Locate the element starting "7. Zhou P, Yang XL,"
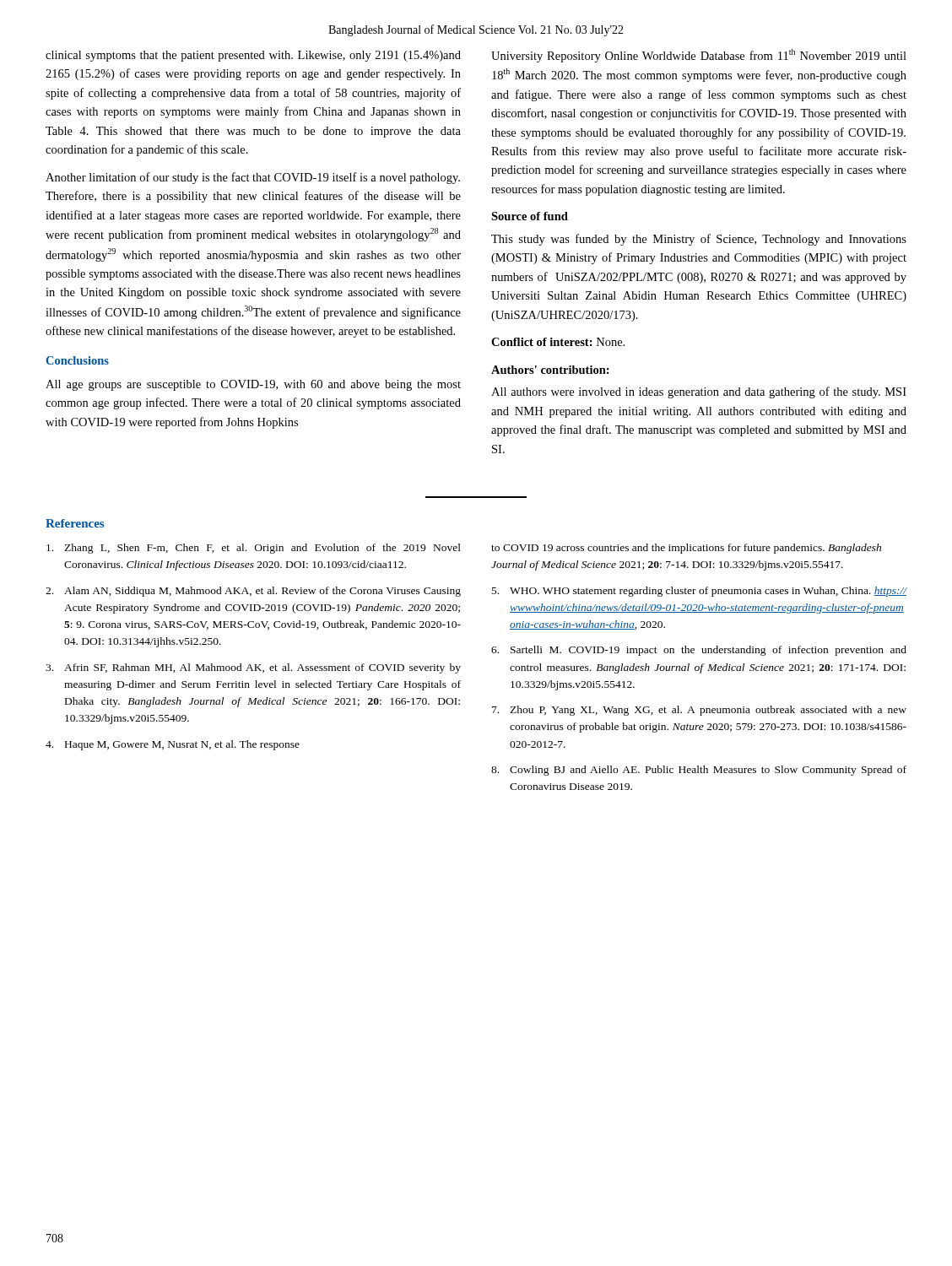Viewport: 952px width, 1266px height. pos(699,727)
